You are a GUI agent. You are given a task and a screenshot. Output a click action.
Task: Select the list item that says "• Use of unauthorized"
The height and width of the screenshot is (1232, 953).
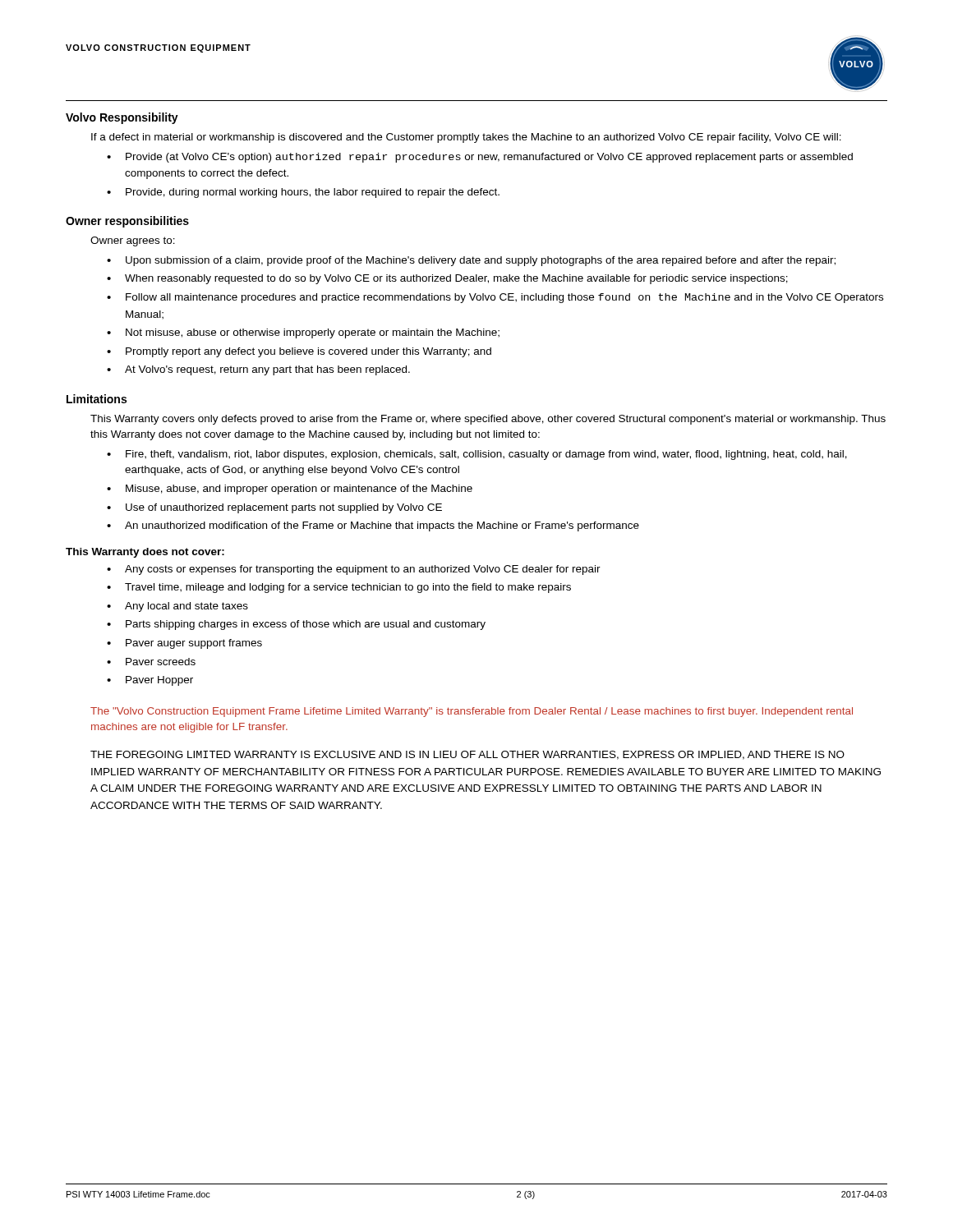(274, 508)
